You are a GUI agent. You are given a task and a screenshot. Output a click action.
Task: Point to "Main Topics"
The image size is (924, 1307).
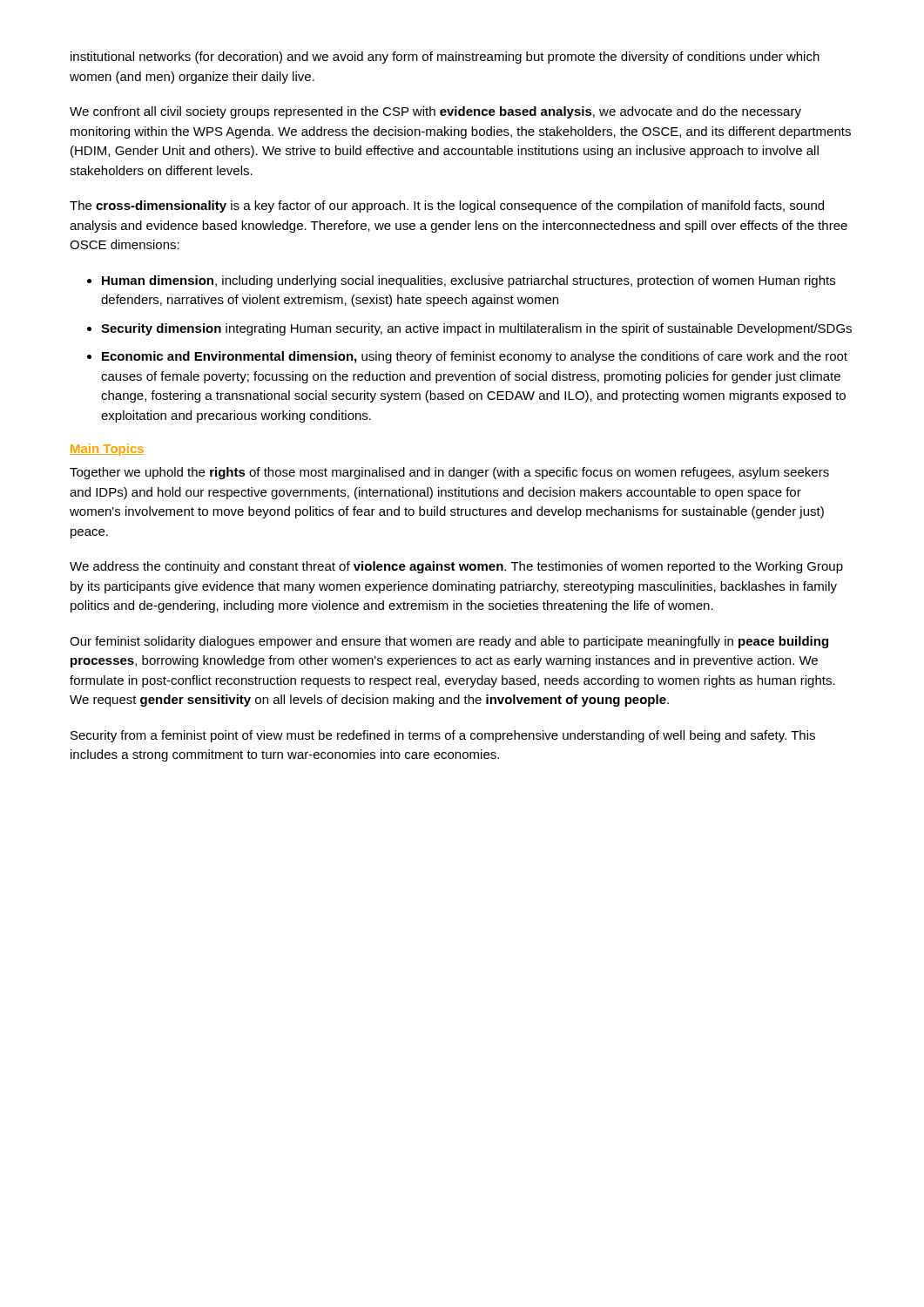click(107, 448)
